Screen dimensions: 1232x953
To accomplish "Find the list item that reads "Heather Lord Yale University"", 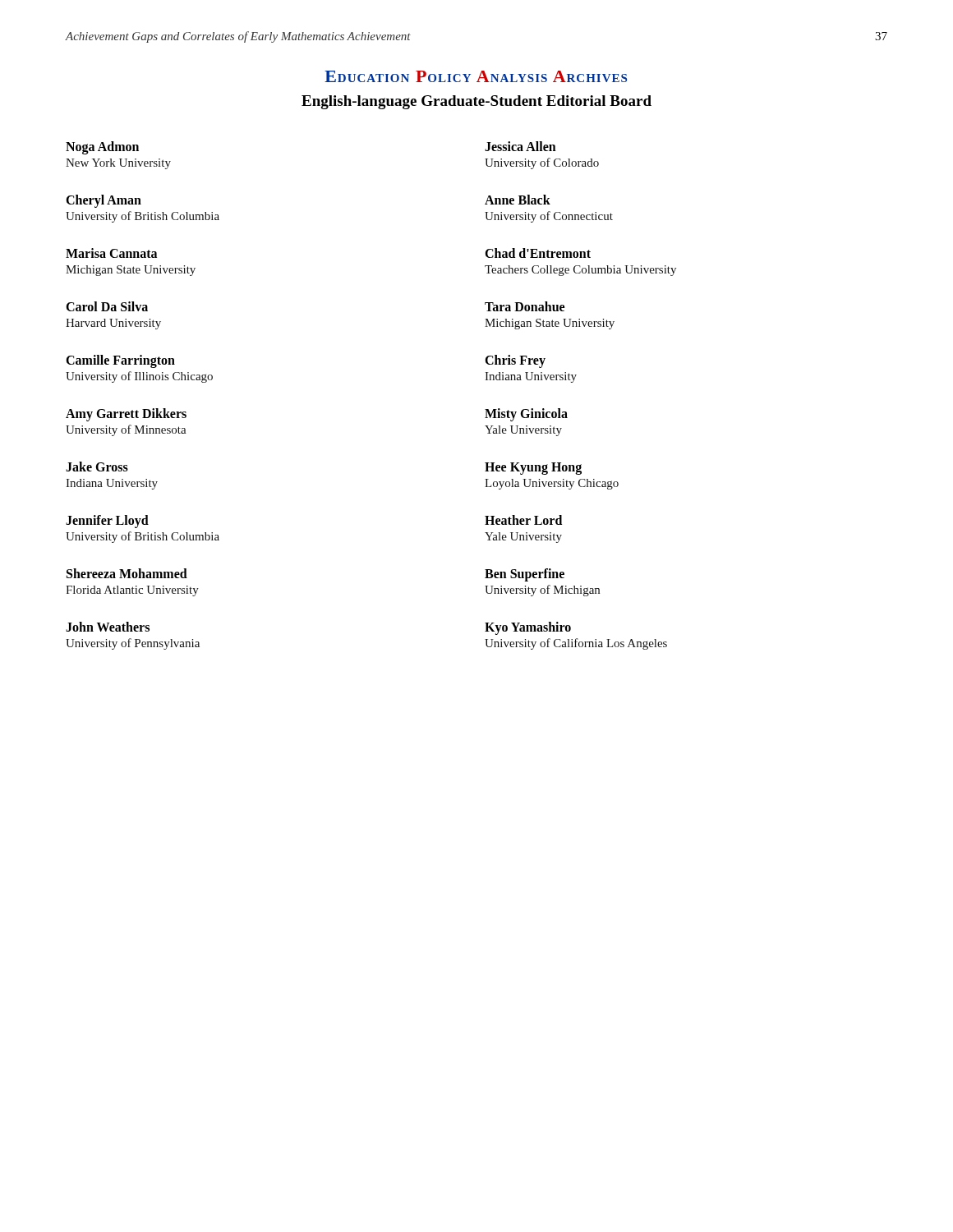I will [523, 520].
